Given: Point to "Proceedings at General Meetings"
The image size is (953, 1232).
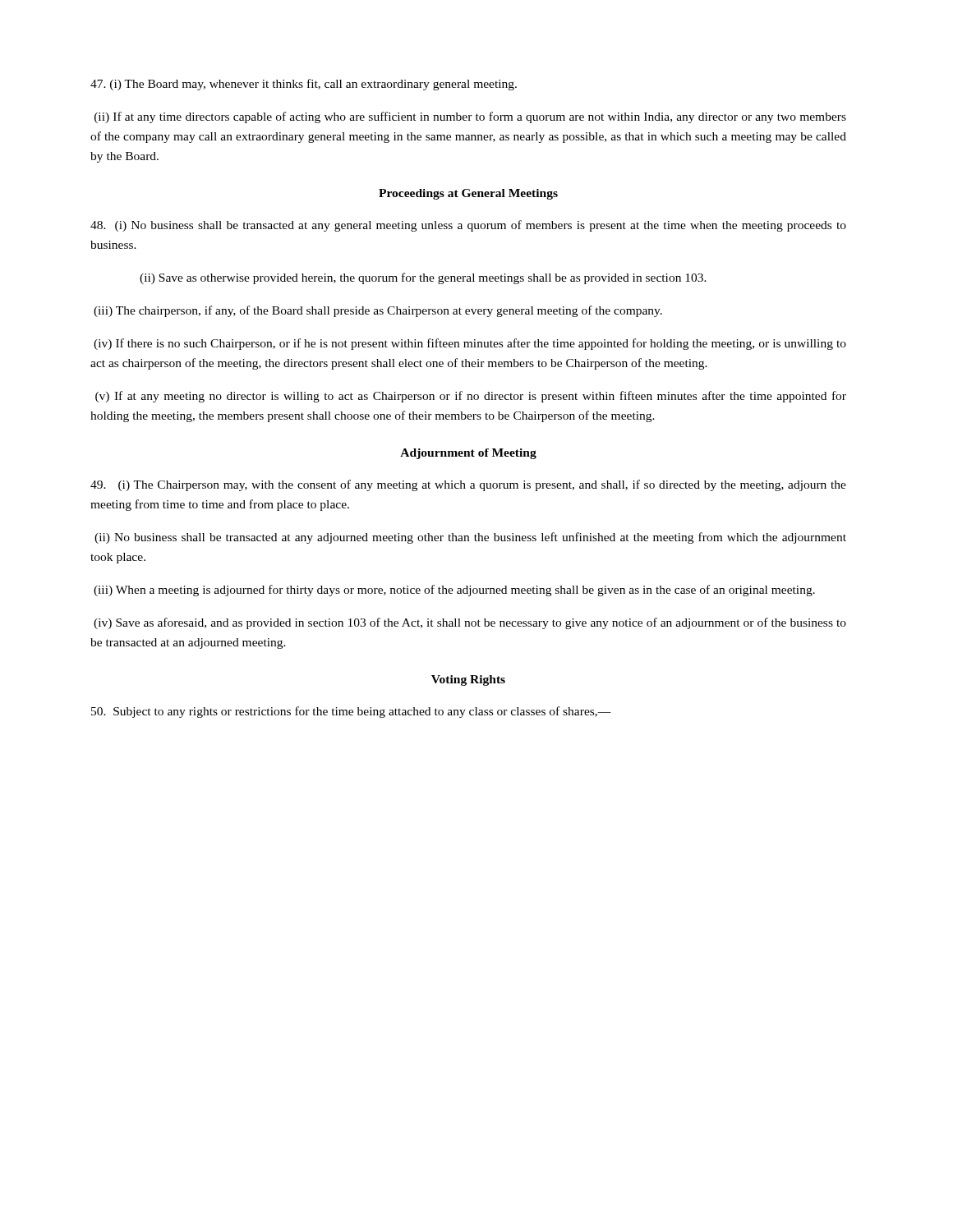Looking at the screenshot, I should [x=468, y=193].
